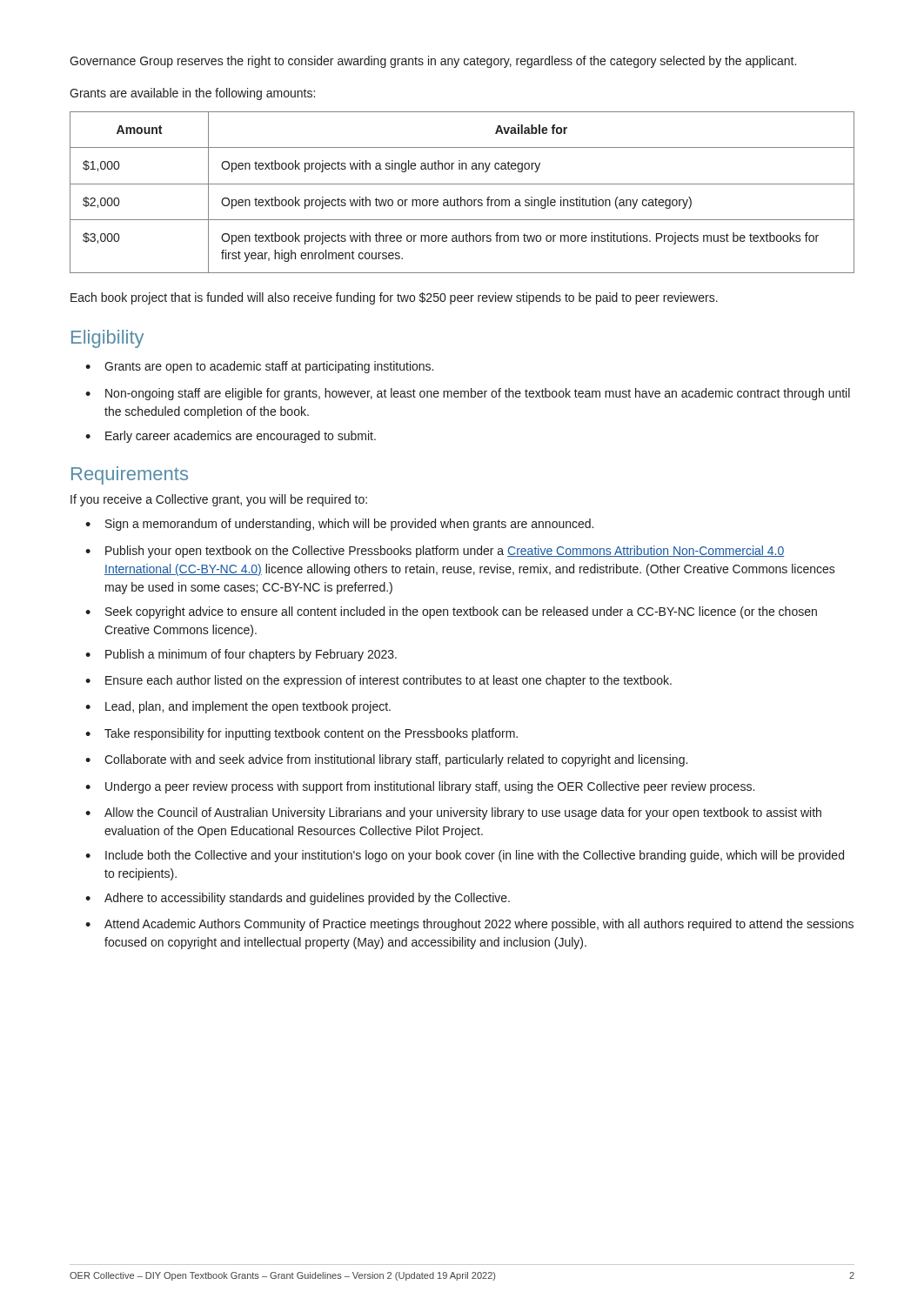Click on the text block starting "If you receive a Collective grant,"
Screen dimensions: 1305x924
pos(219,500)
